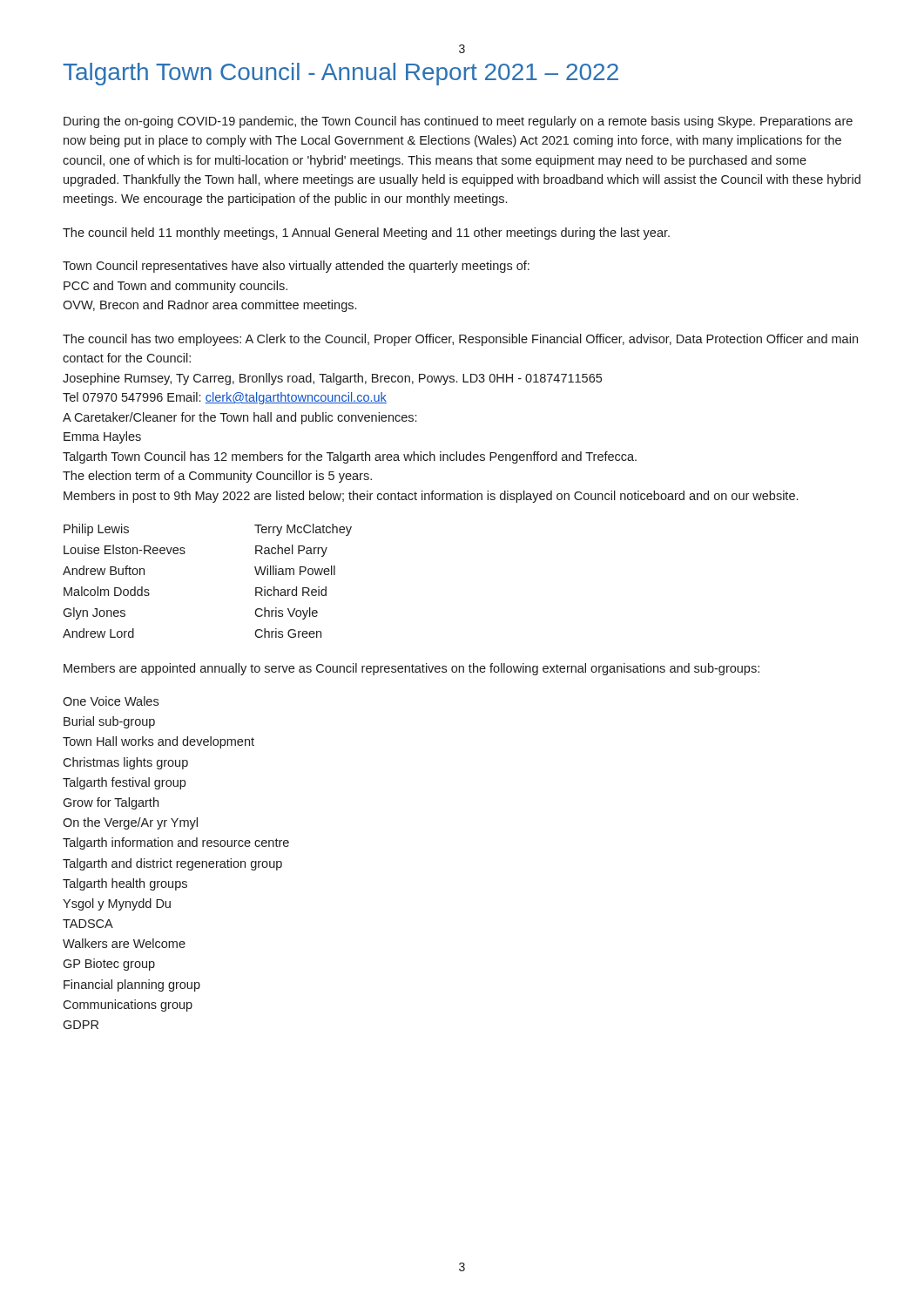
Task: Find the list item that reads "On the Verge/Ar yr Ymyl"
Action: (x=131, y=823)
